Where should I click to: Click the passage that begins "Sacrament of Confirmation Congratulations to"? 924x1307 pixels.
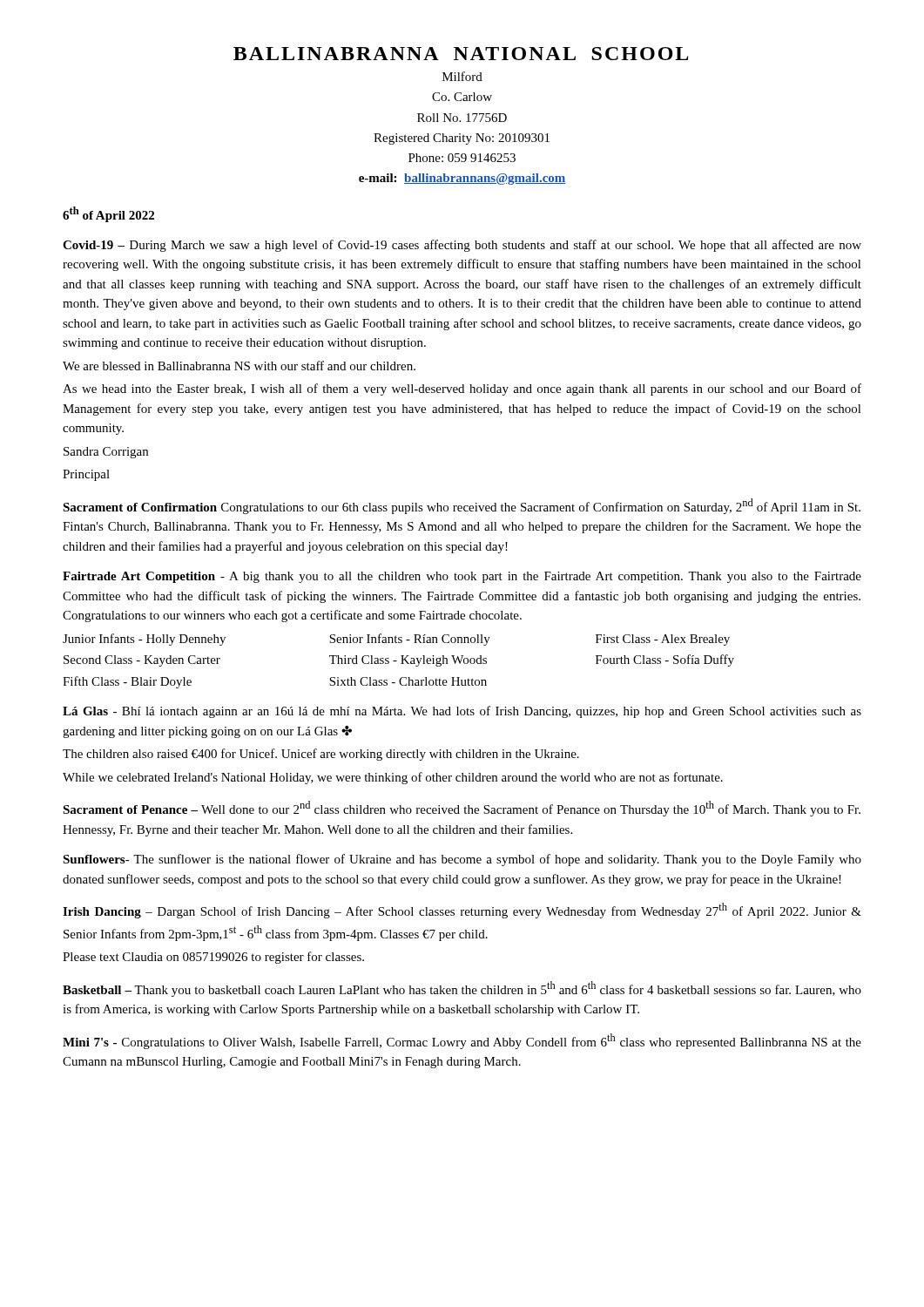point(462,525)
